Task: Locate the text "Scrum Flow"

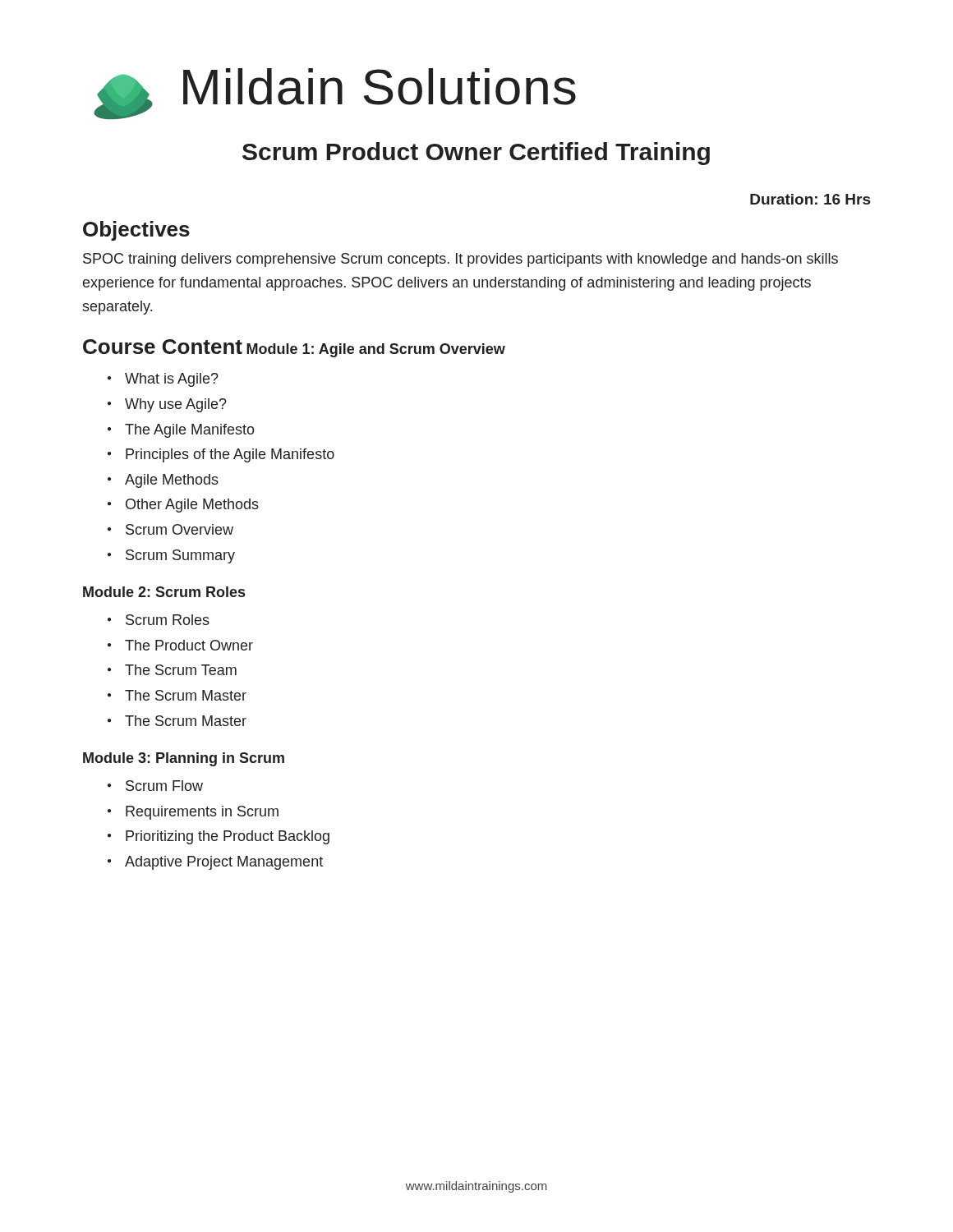Action: pos(164,786)
